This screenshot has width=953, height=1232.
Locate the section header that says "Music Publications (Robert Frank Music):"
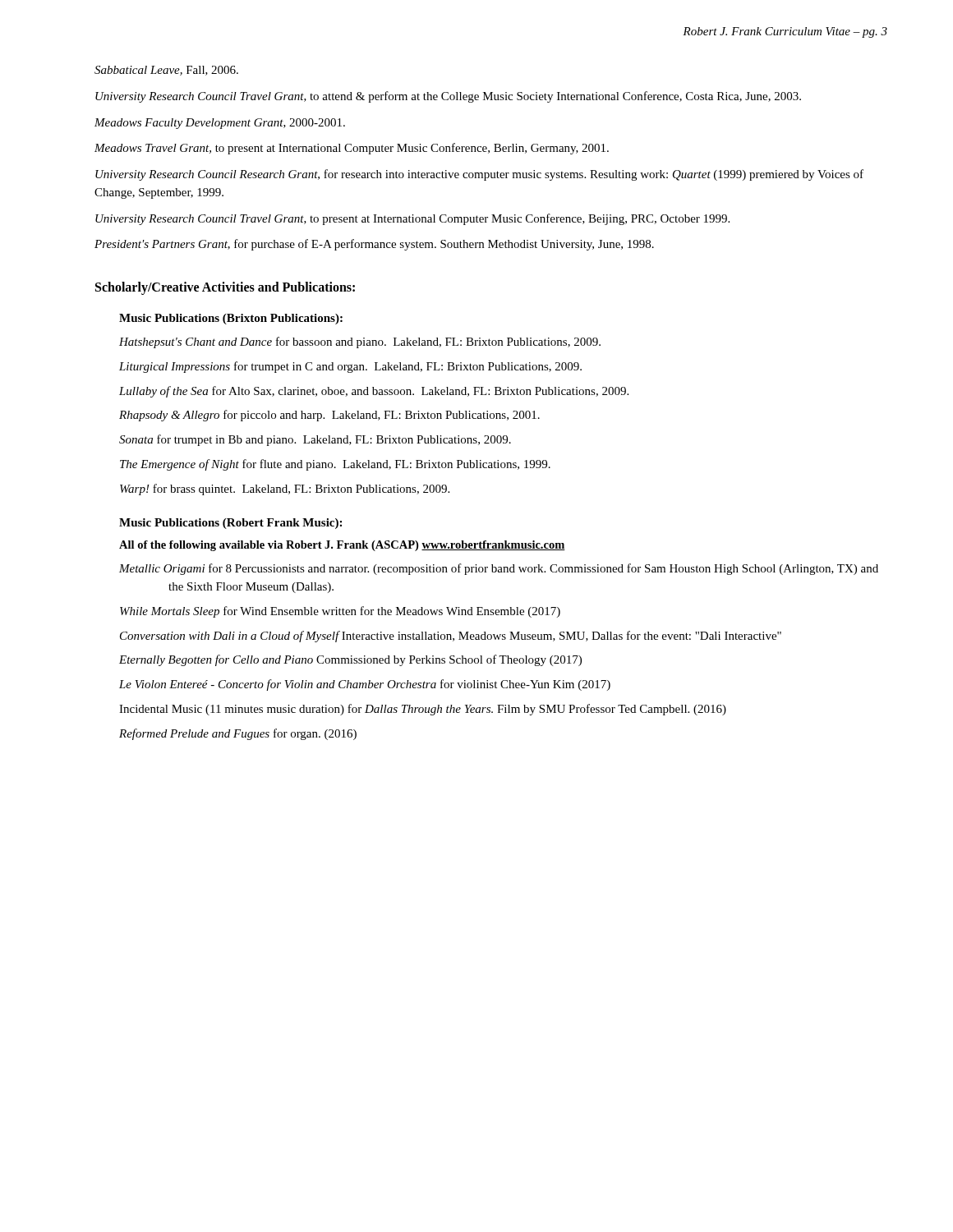pos(231,523)
